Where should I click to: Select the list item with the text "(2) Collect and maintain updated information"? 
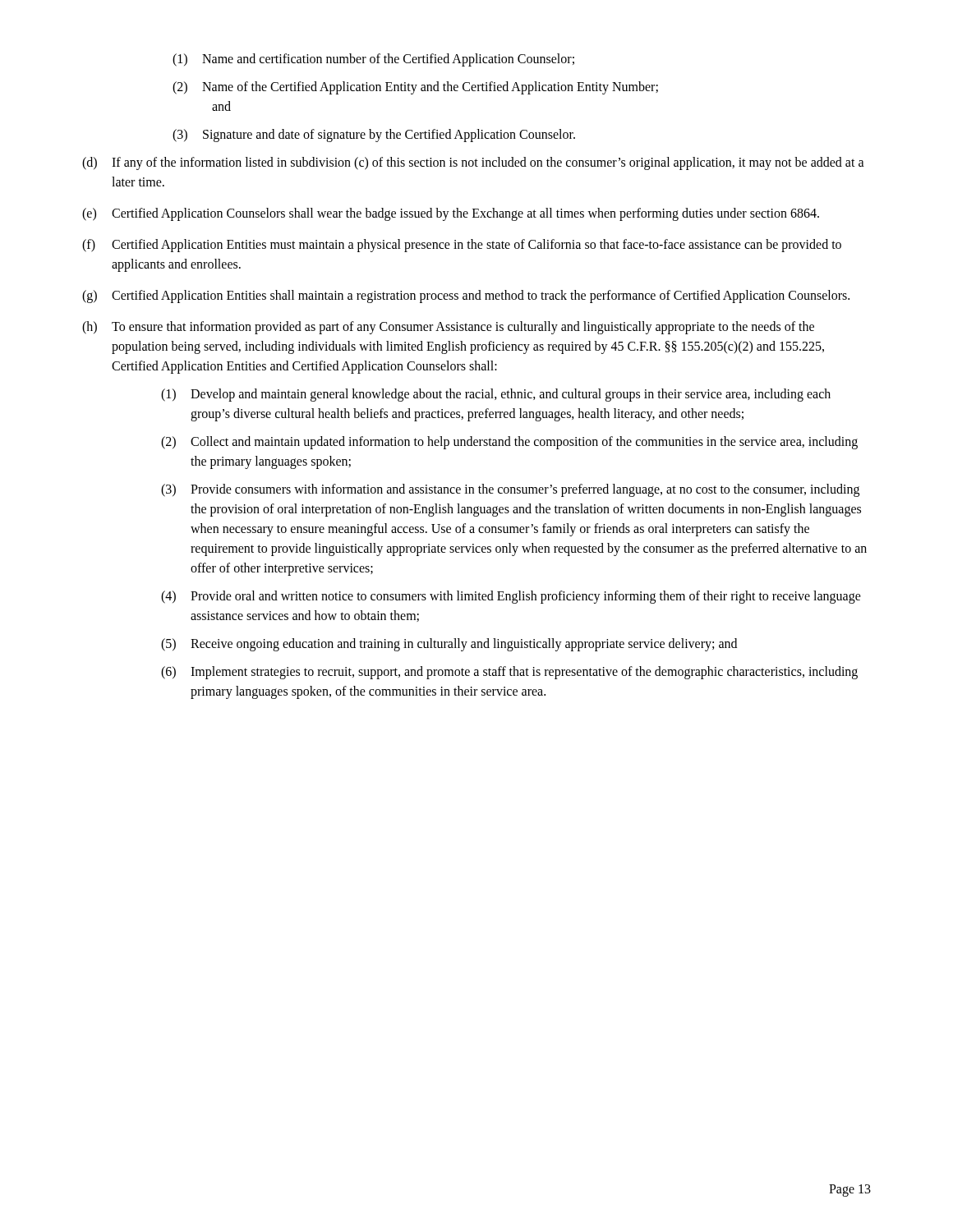tap(516, 452)
